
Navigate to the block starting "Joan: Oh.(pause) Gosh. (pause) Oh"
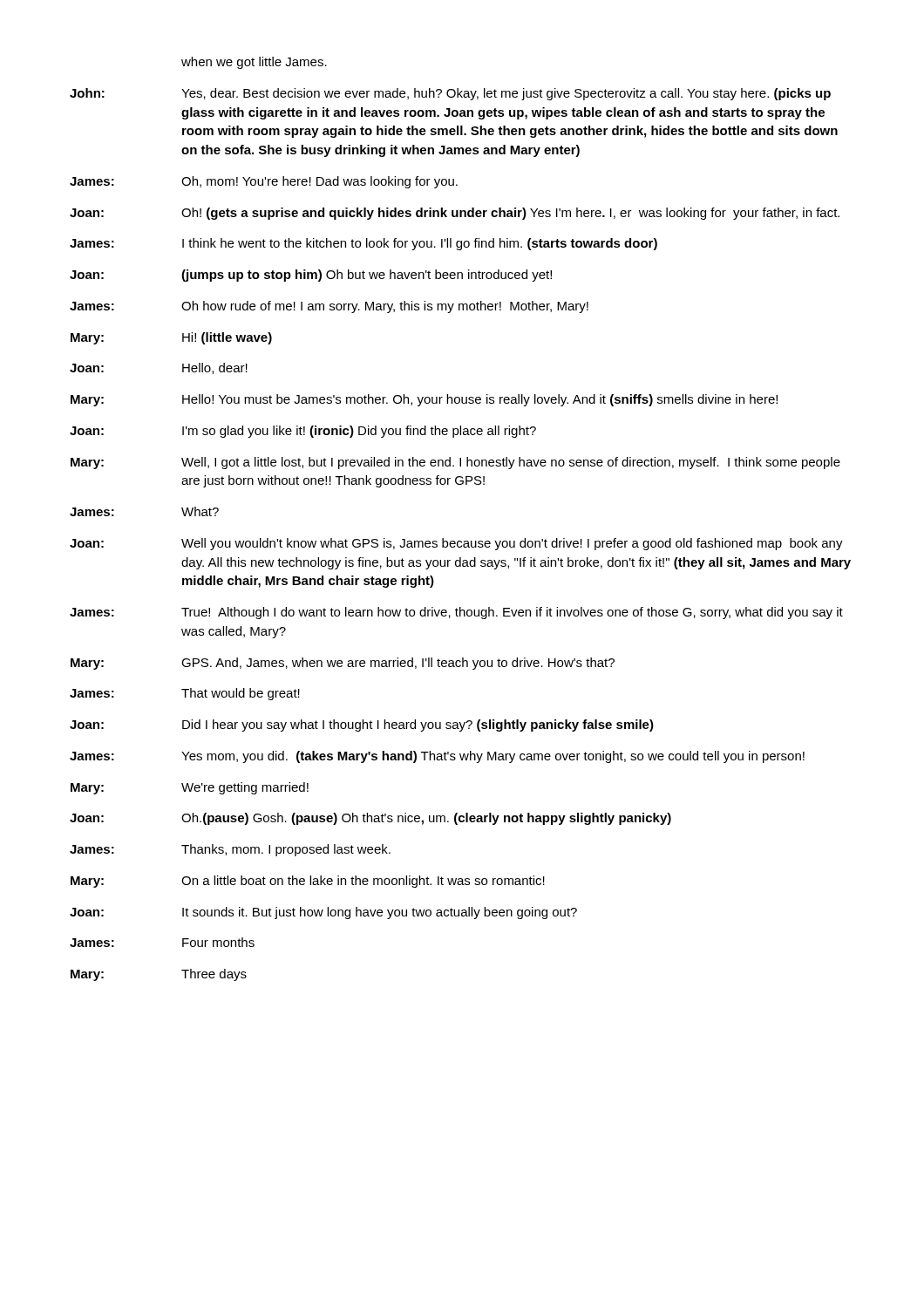462,818
